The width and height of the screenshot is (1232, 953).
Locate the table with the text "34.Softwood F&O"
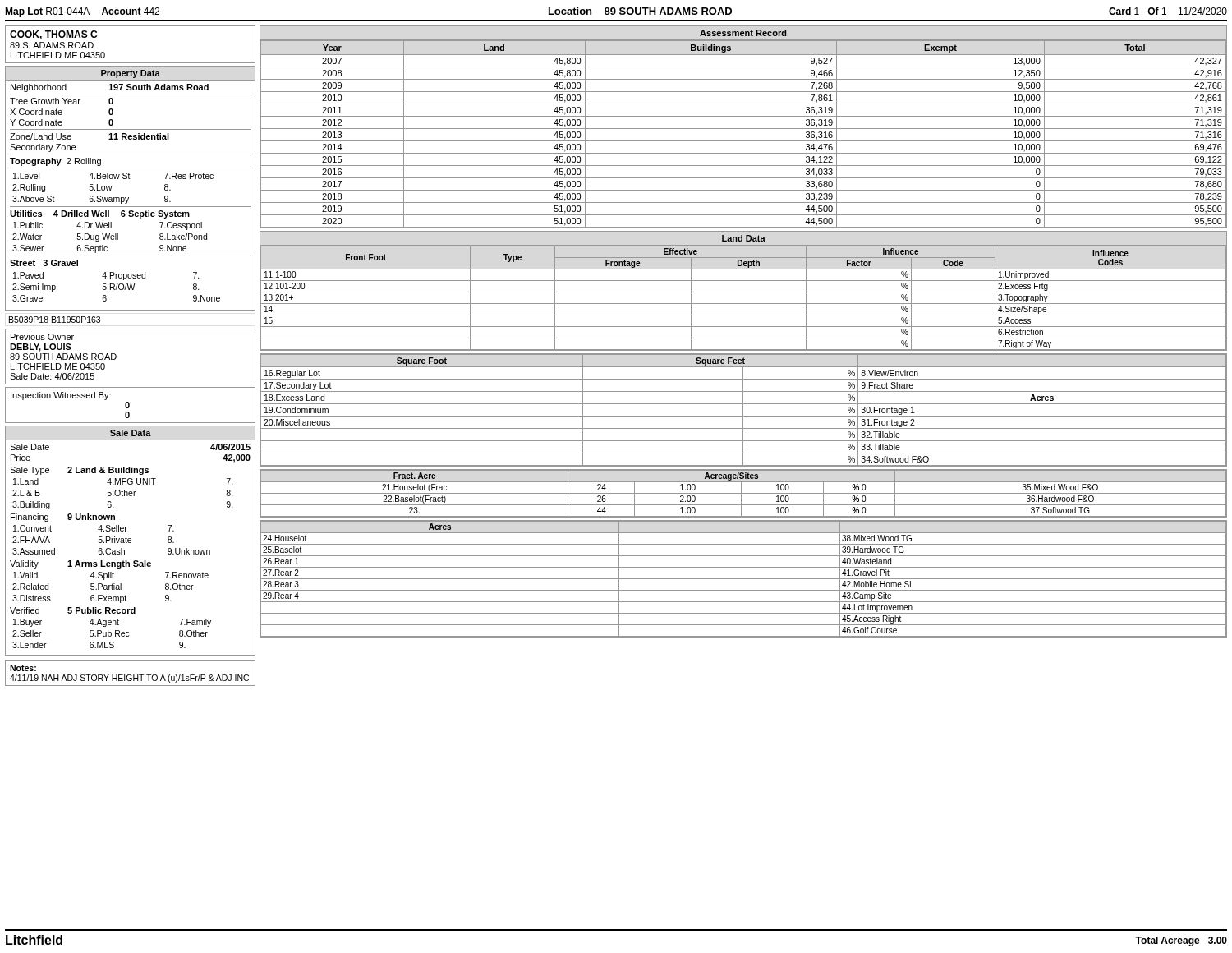pos(743,410)
